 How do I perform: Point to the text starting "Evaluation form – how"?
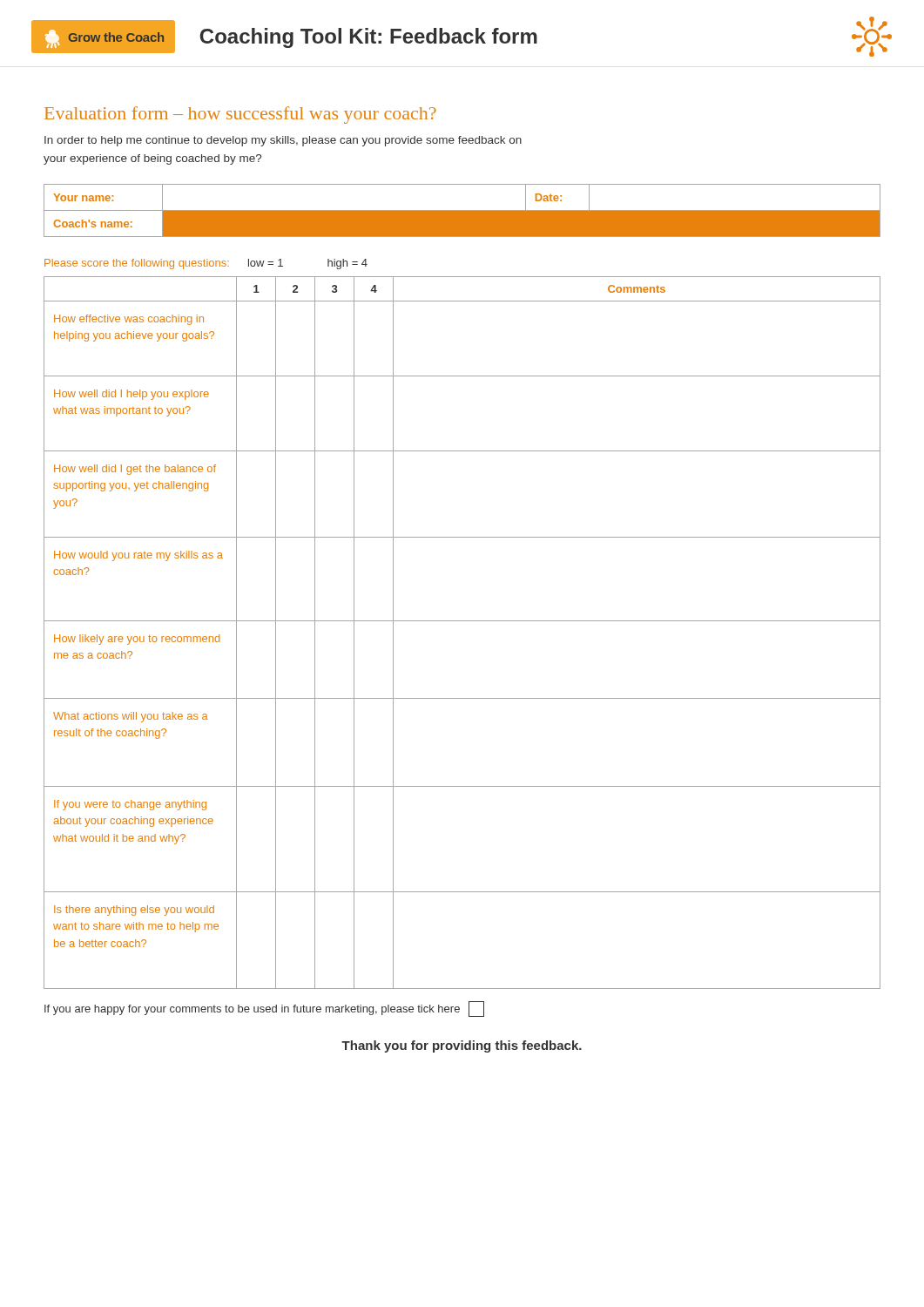[x=240, y=113]
